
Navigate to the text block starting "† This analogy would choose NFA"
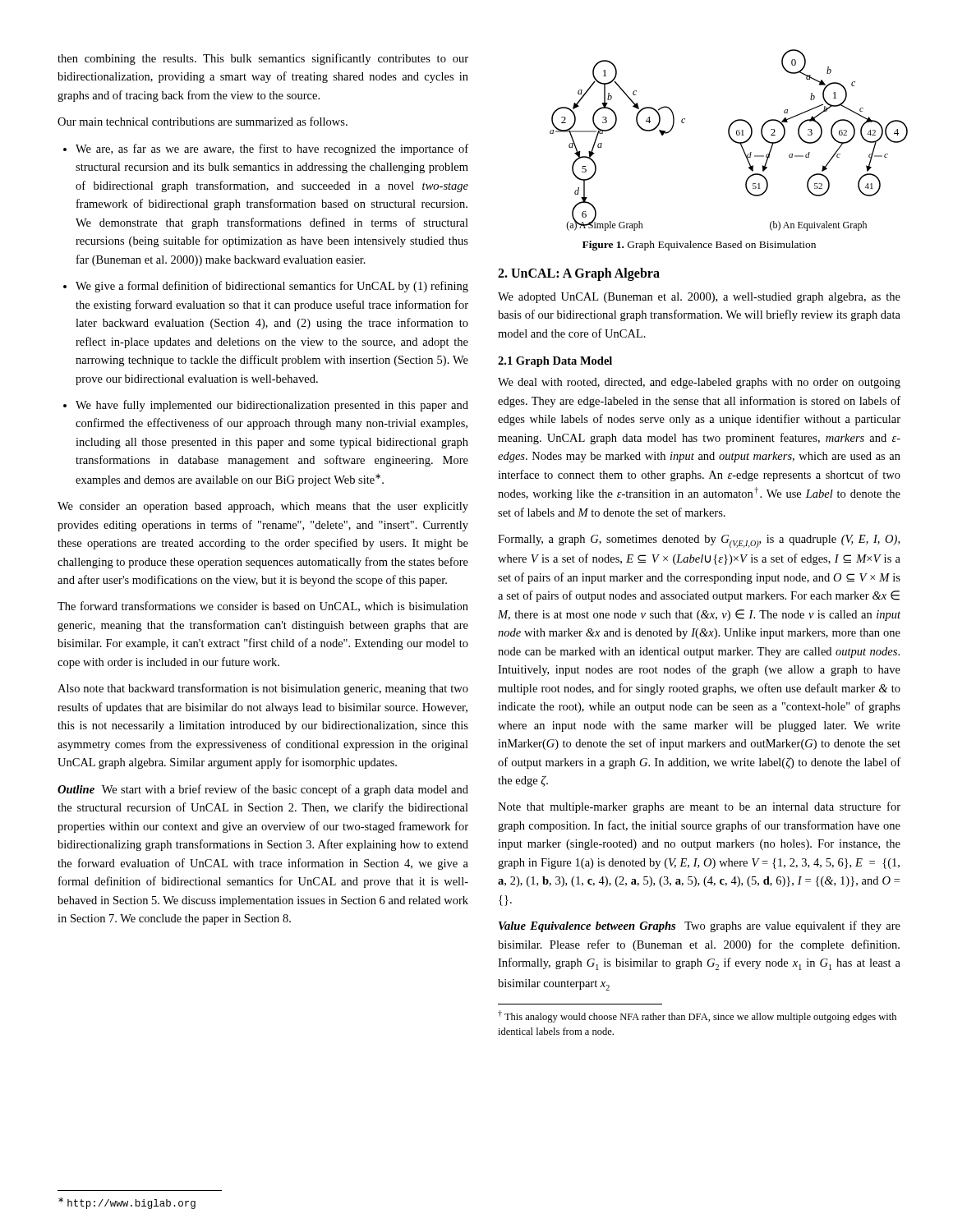[x=697, y=1023]
